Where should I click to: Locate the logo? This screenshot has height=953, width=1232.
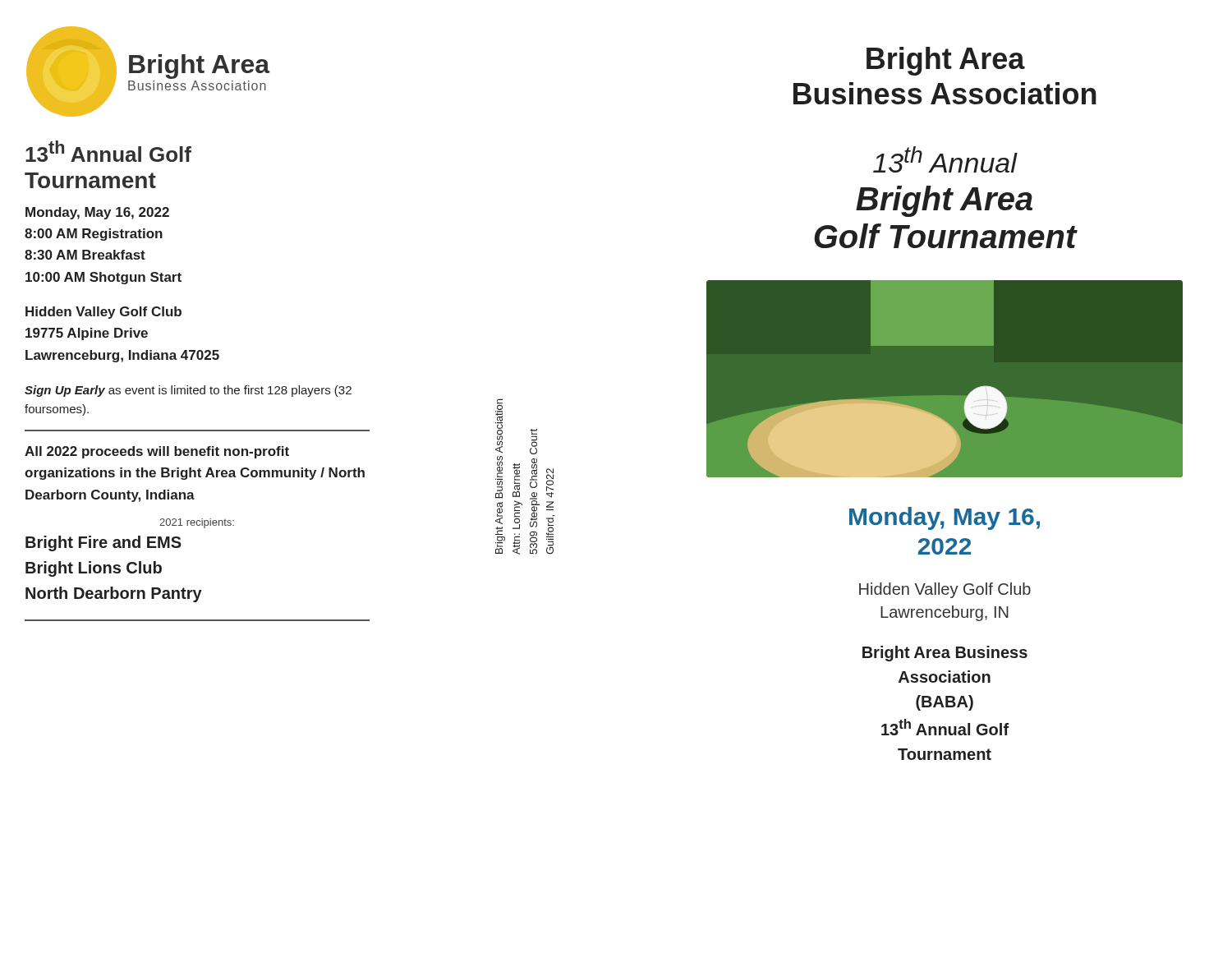point(197,72)
